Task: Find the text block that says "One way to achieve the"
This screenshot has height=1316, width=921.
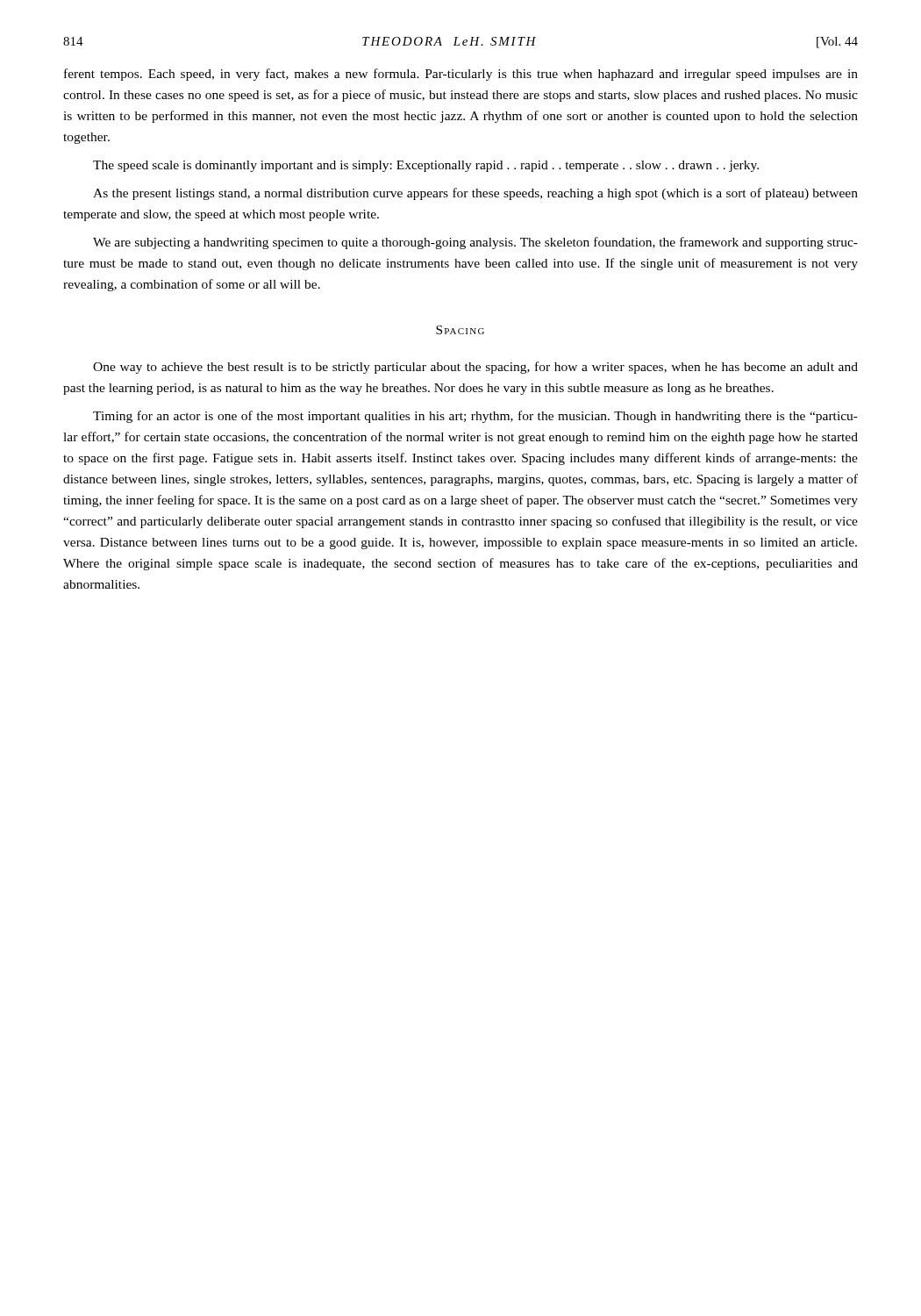Action: pos(460,377)
